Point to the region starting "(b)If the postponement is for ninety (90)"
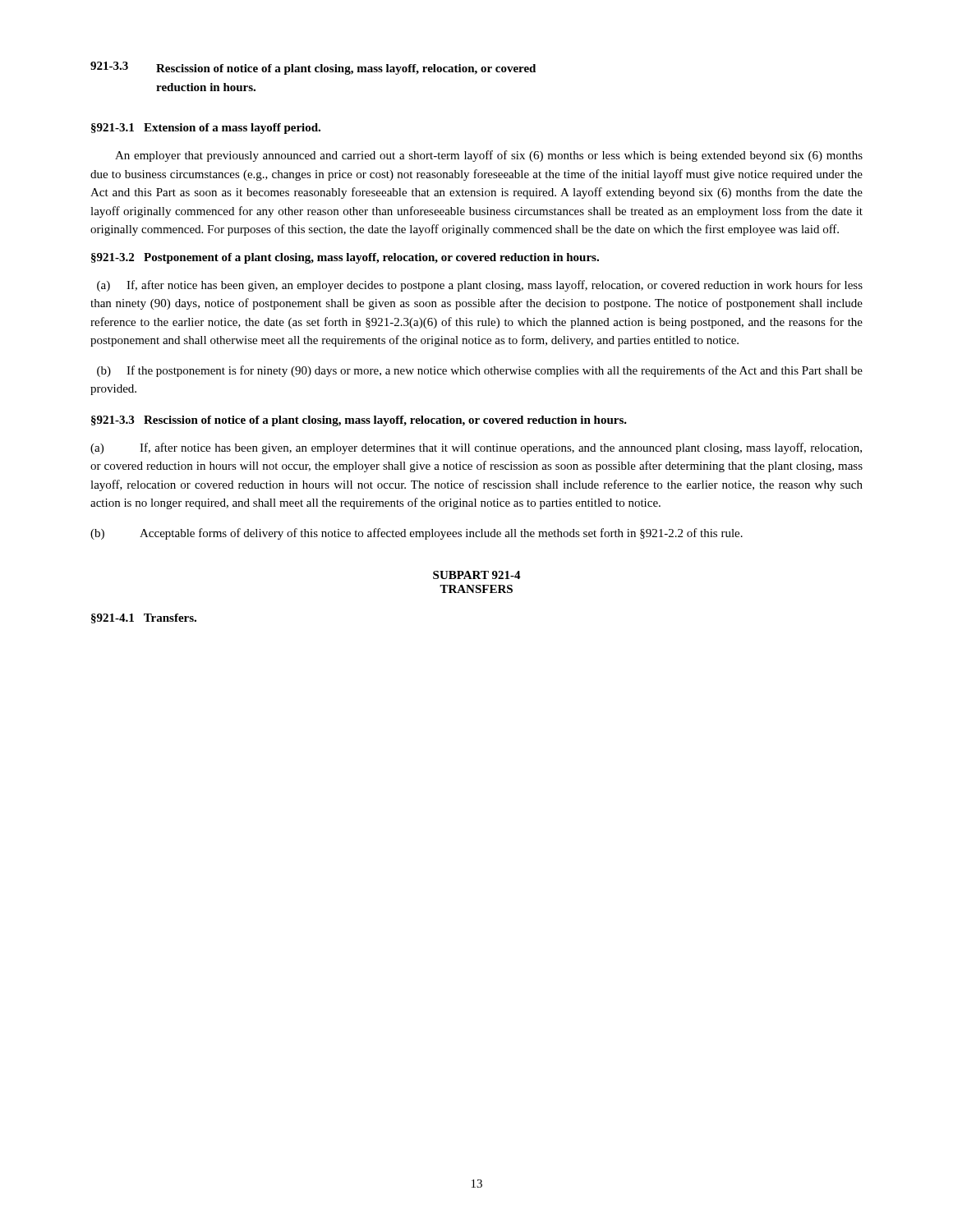Image resolution: width=953 pixels, height=1232 pixels. [476, 379]
